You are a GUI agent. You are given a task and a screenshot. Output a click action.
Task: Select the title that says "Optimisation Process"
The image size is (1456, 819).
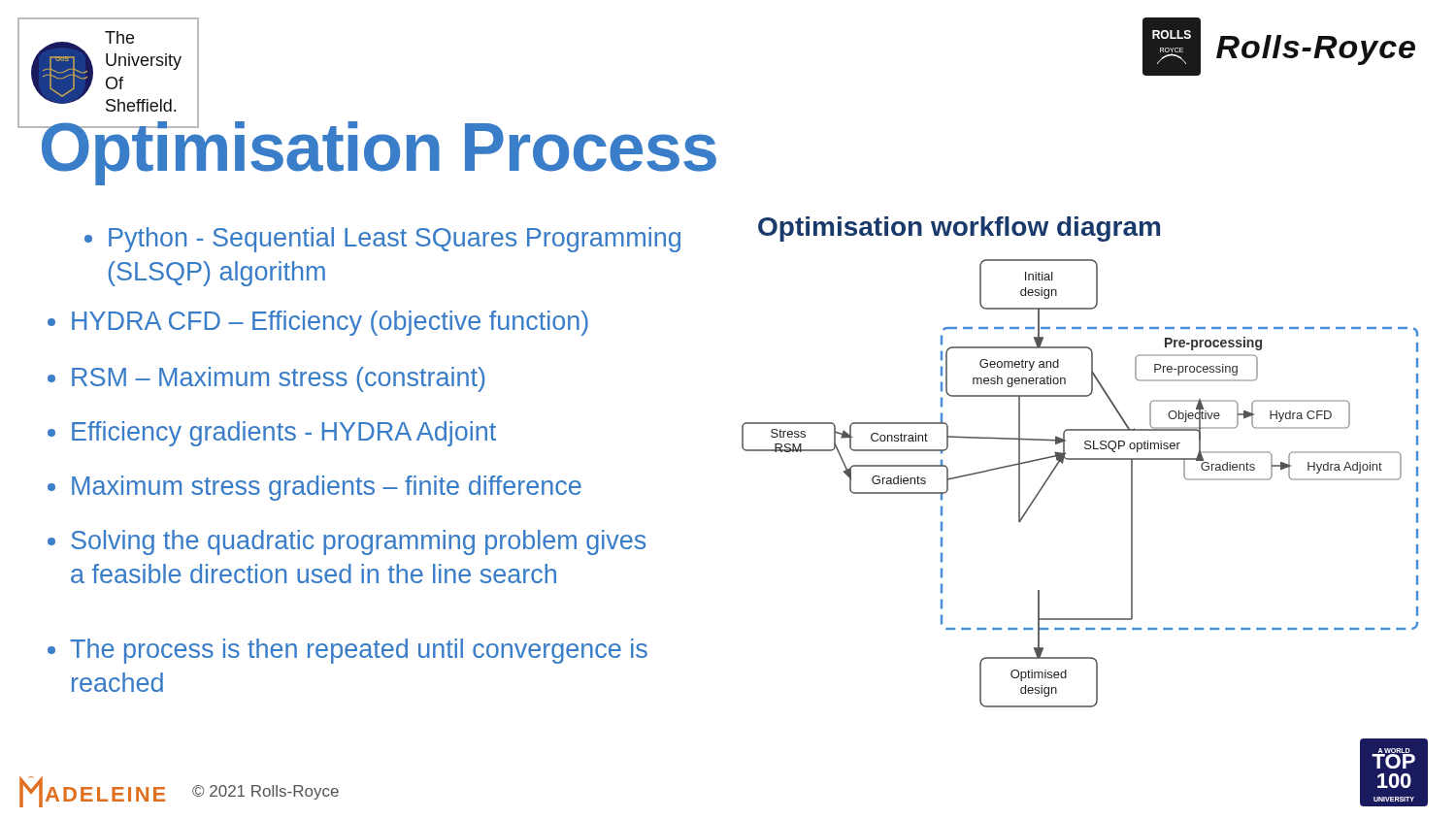pos(378,148)
